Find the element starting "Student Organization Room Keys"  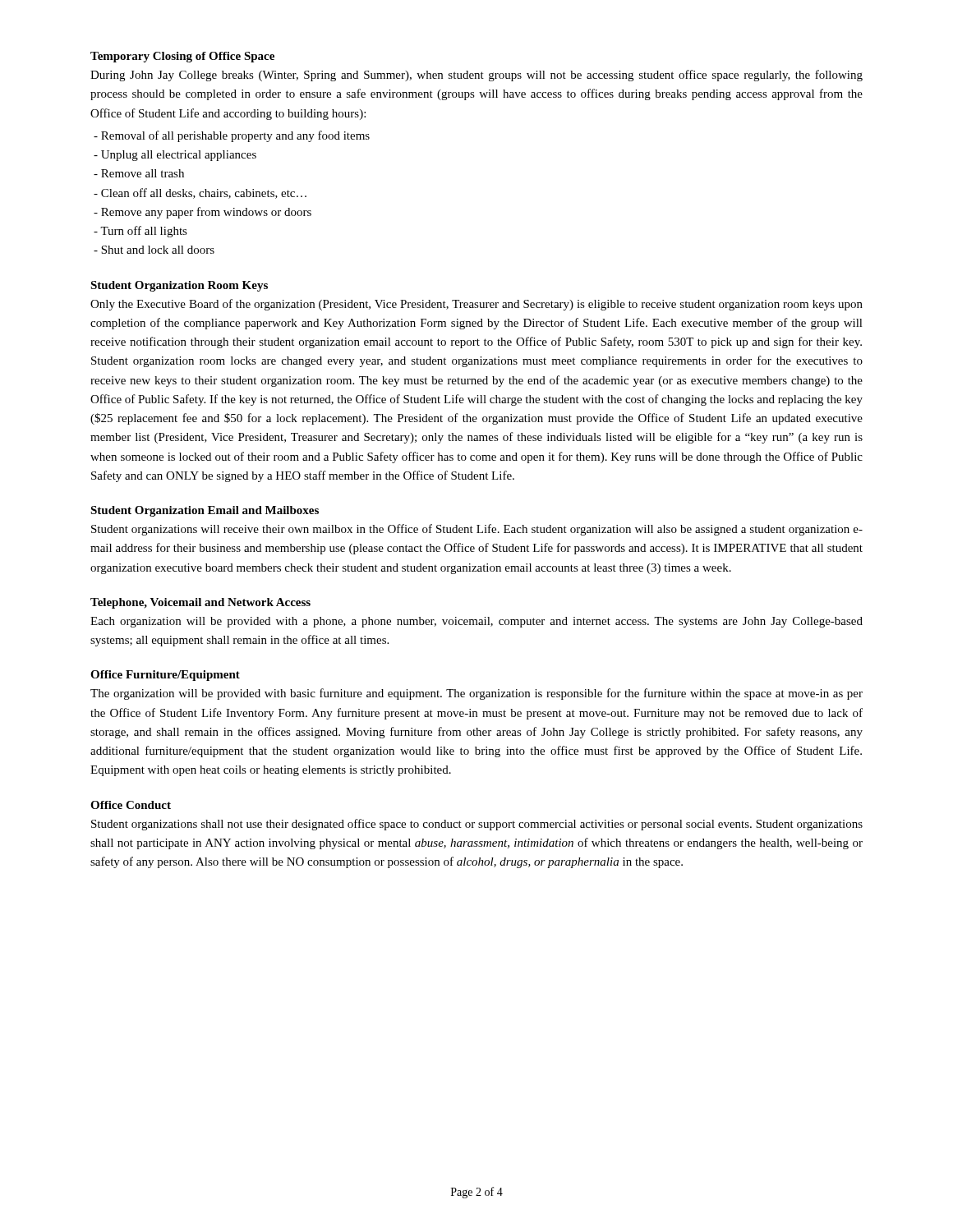tap(179, 285)
